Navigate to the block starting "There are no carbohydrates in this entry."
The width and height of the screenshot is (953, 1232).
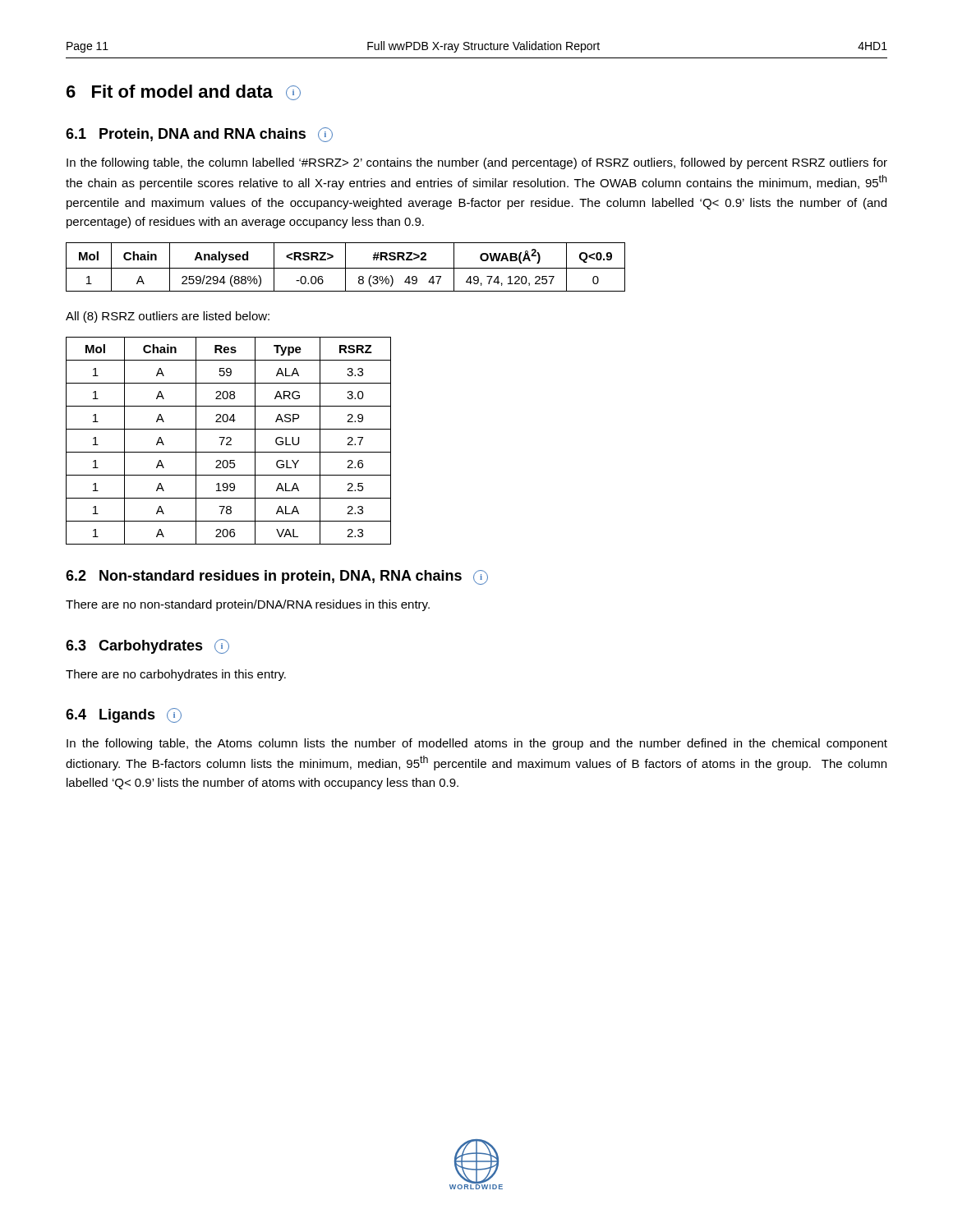click(x=176, y=675)
